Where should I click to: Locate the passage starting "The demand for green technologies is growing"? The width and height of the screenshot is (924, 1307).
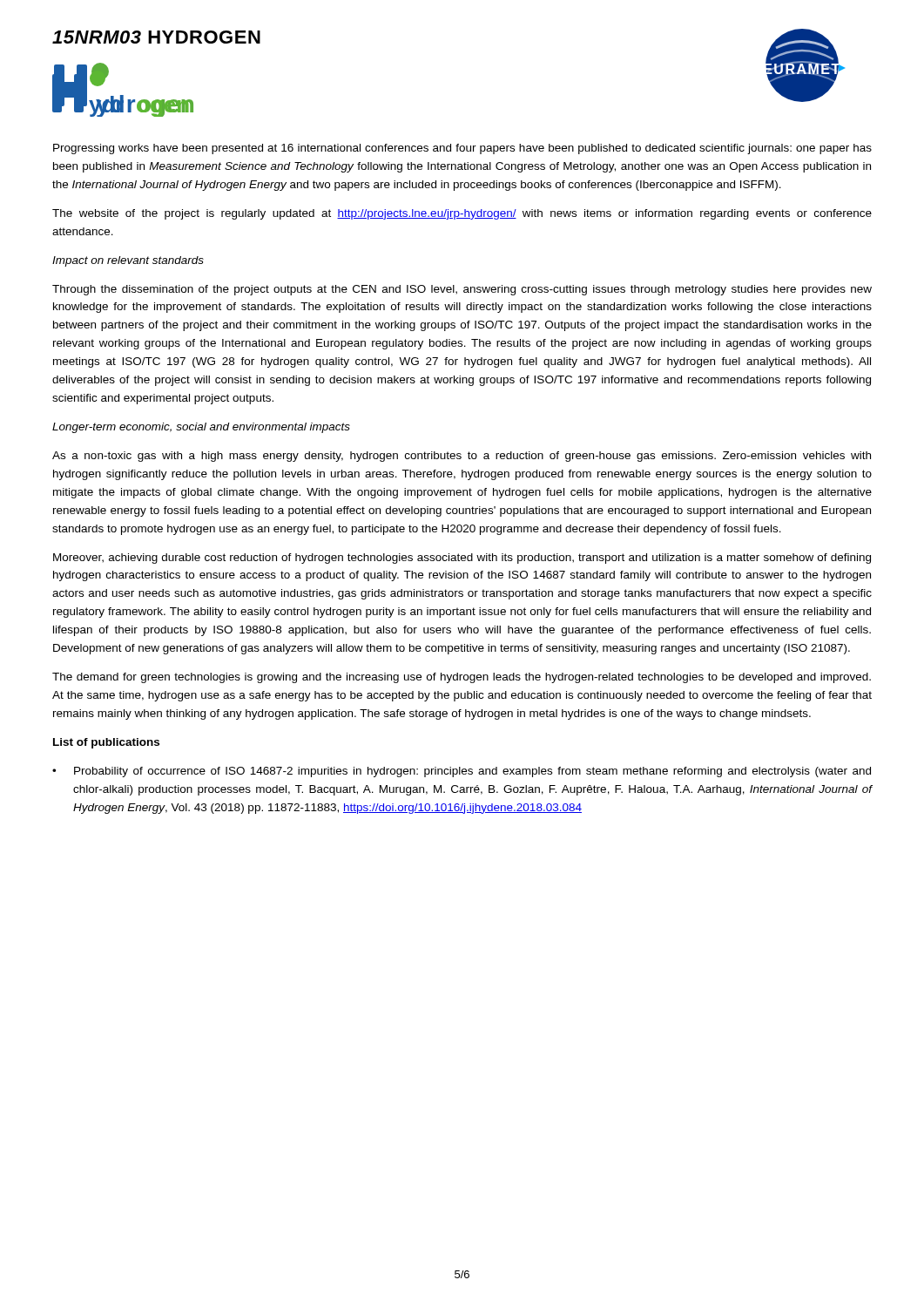(462, 696)
